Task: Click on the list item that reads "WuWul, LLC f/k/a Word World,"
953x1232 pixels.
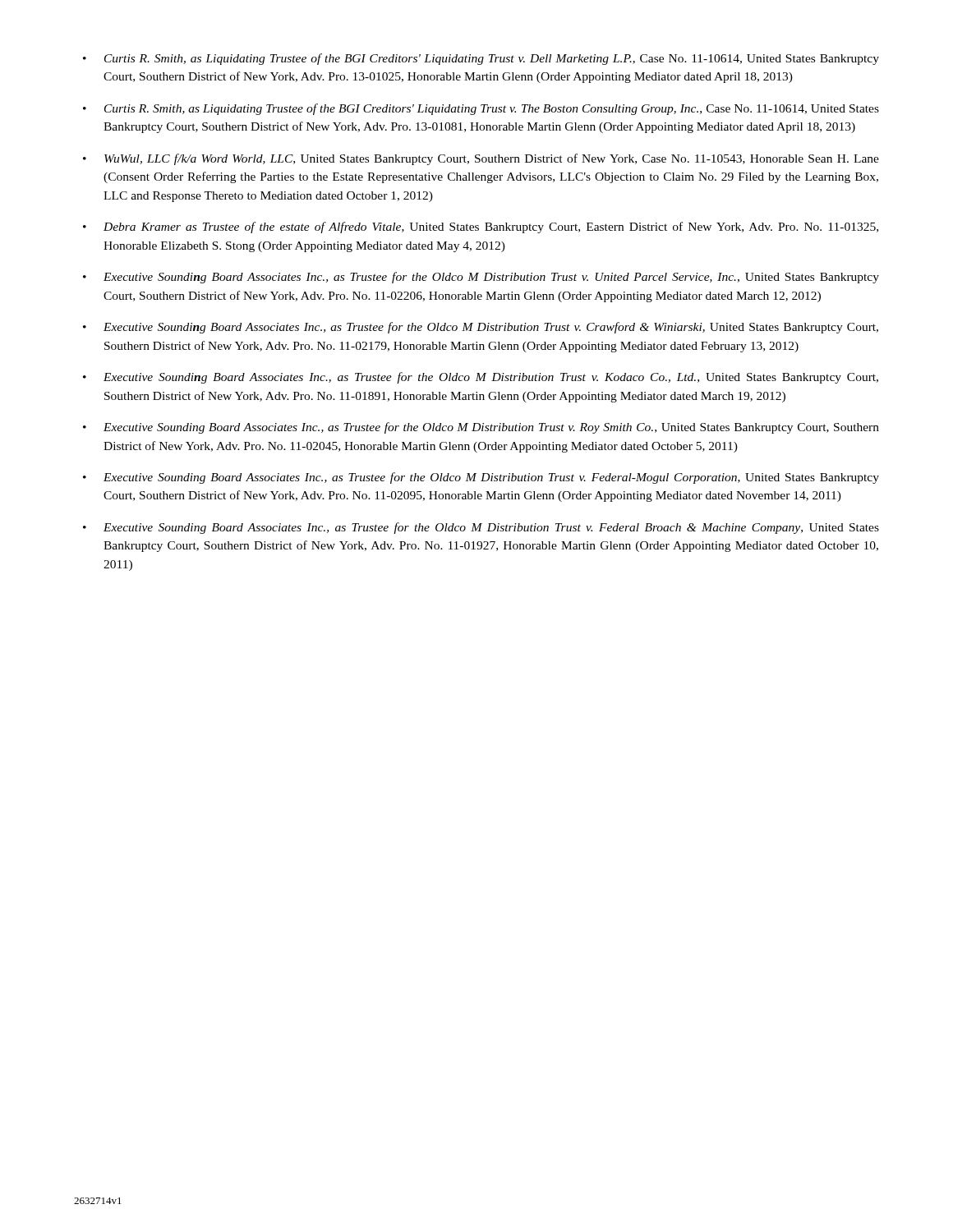Action: (x=491, y=176)
